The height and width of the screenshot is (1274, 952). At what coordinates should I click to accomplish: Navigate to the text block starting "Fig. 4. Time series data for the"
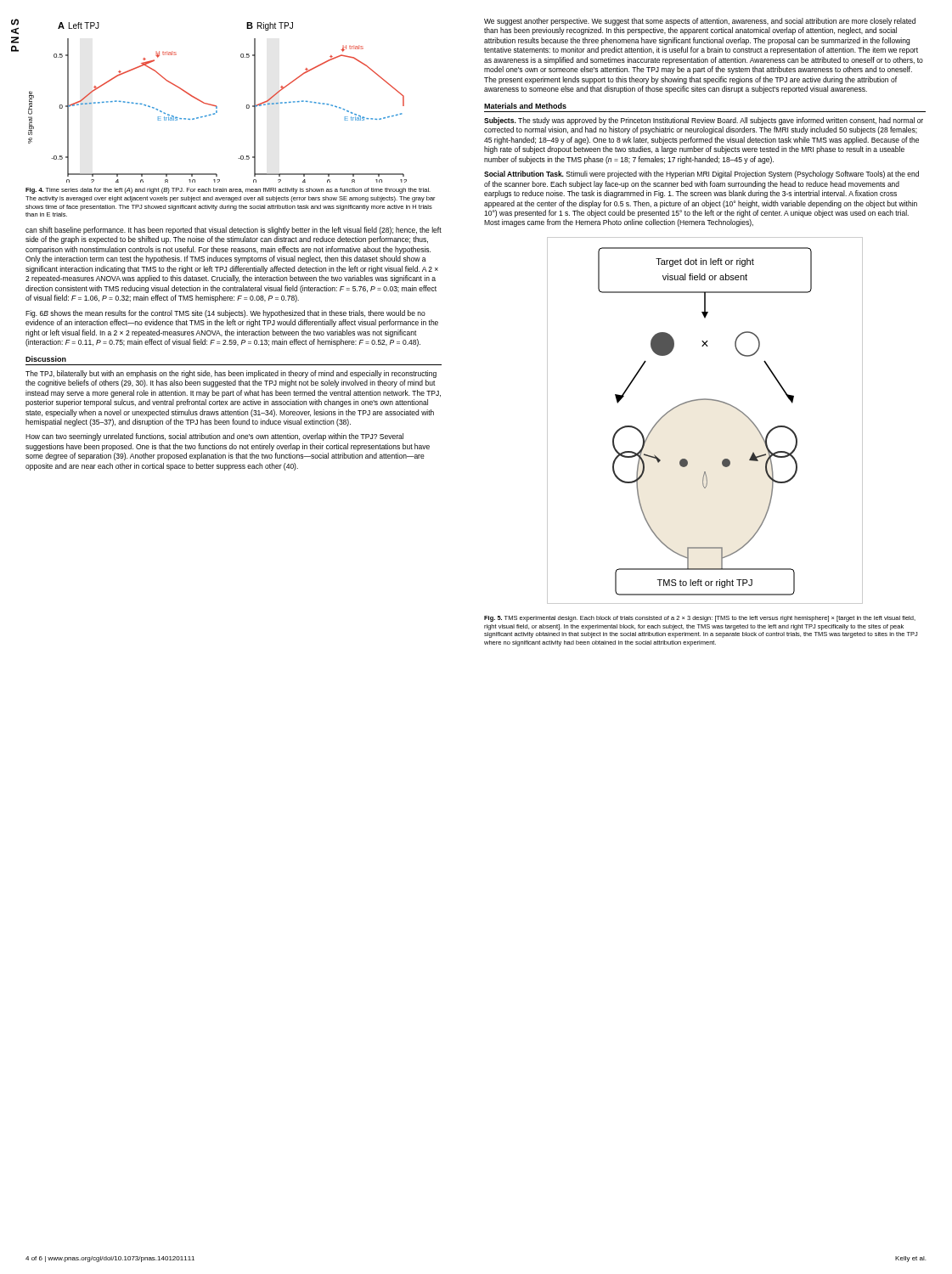pyautogui.click(x=230, y=202)
